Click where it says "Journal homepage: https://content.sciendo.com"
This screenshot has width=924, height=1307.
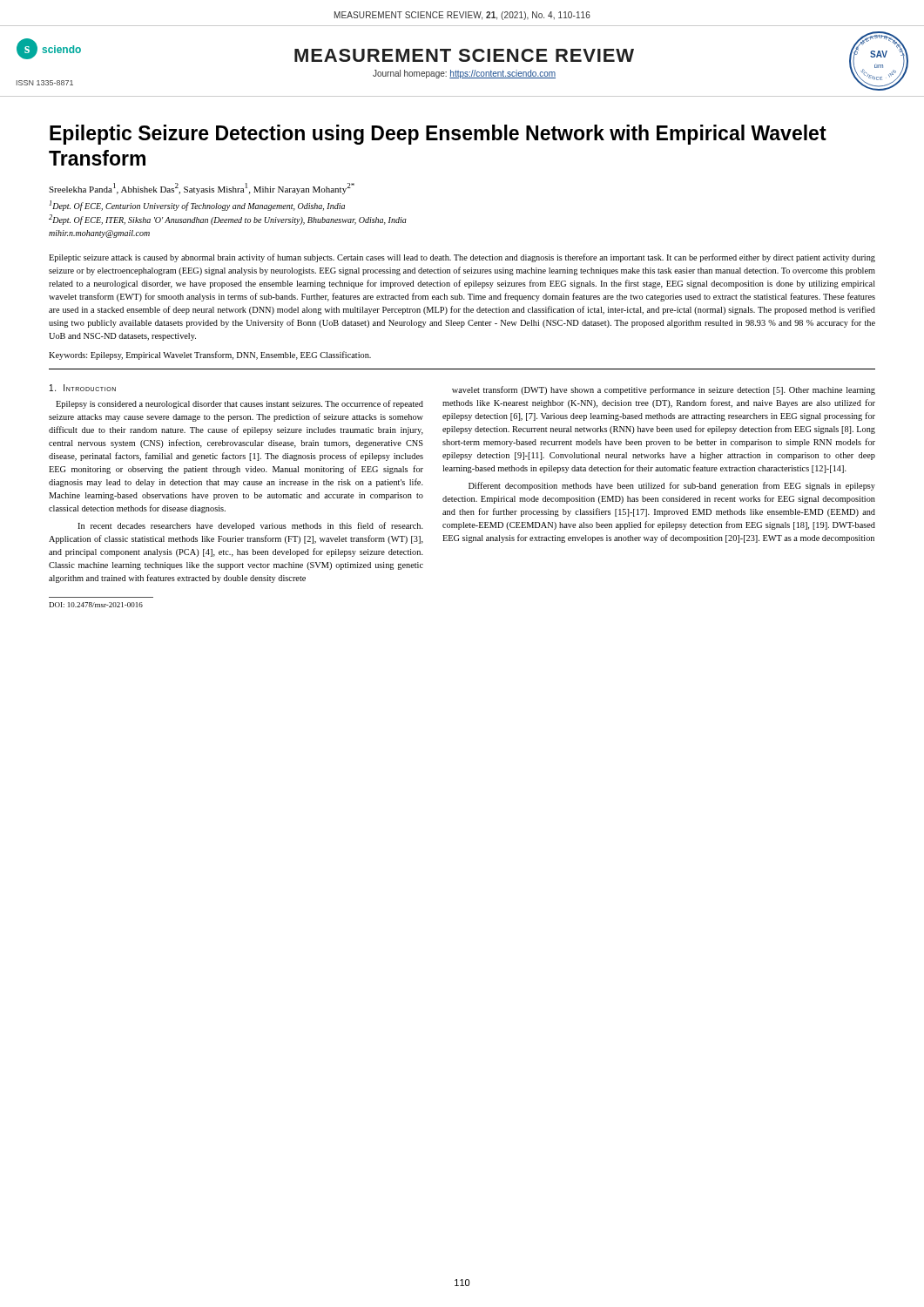464,73
